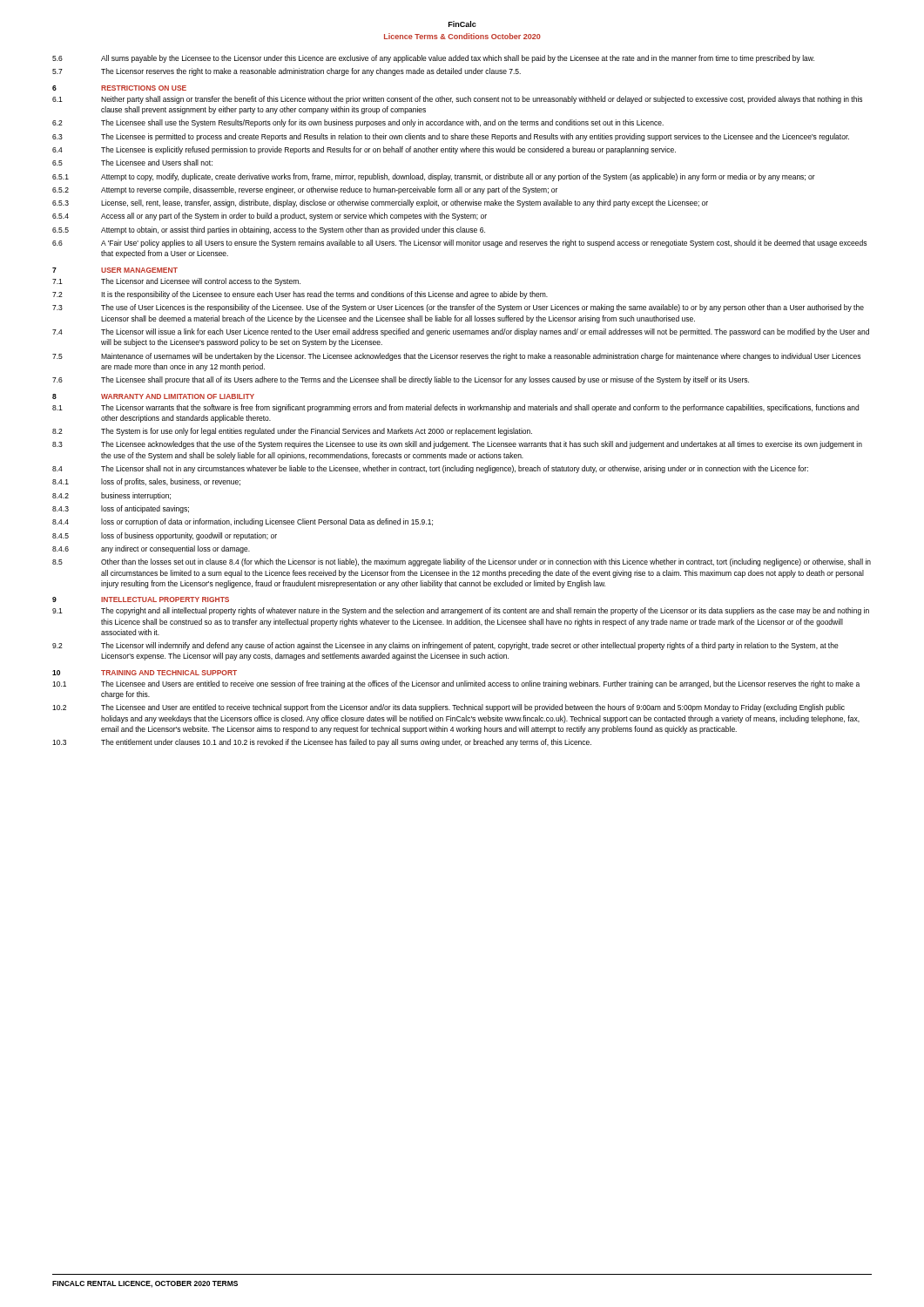Point to the block beginning "5.6 All sums payable by the"

[x=462, y=59]
